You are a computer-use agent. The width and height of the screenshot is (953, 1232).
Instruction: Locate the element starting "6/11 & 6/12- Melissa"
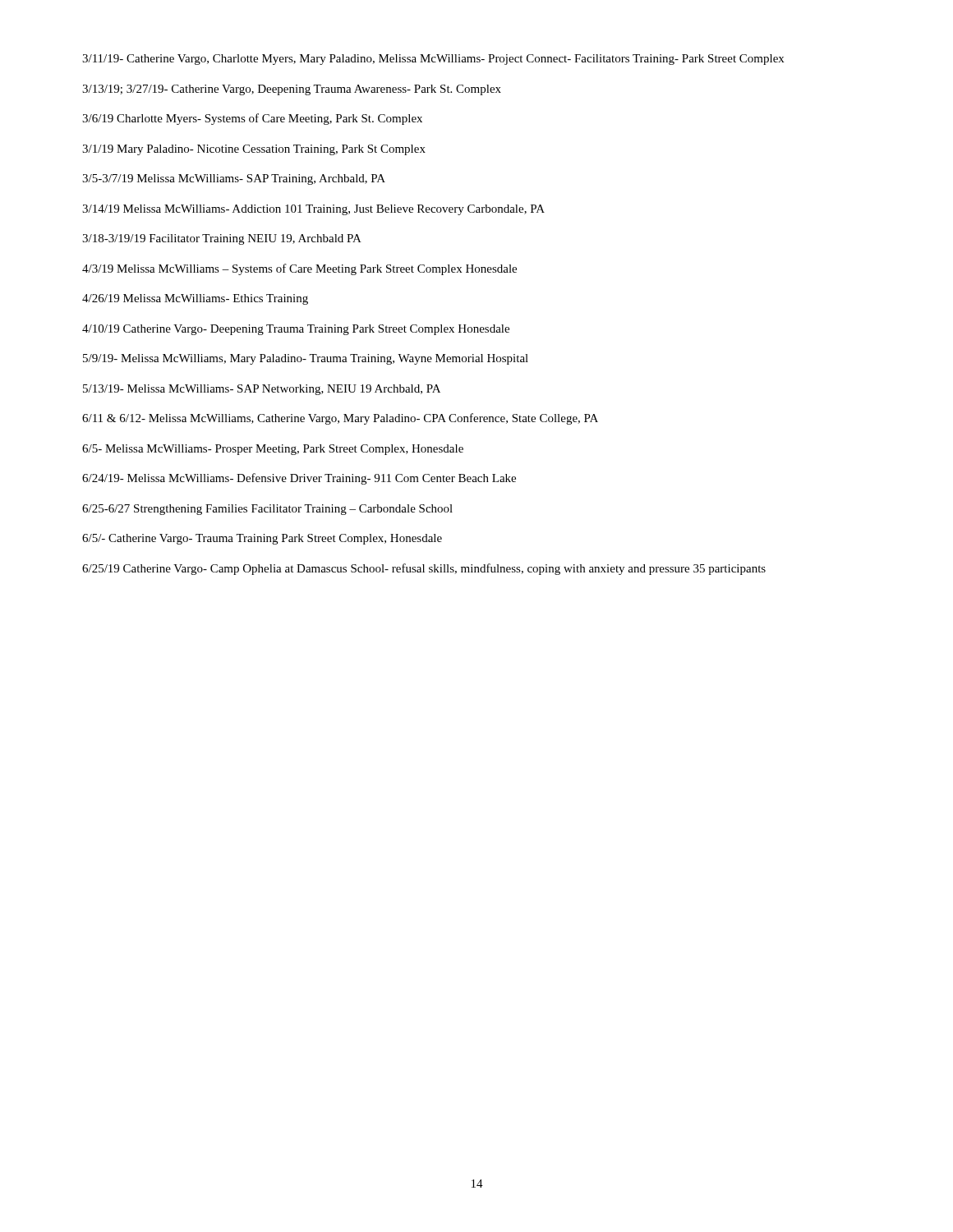tap(340, 418)
